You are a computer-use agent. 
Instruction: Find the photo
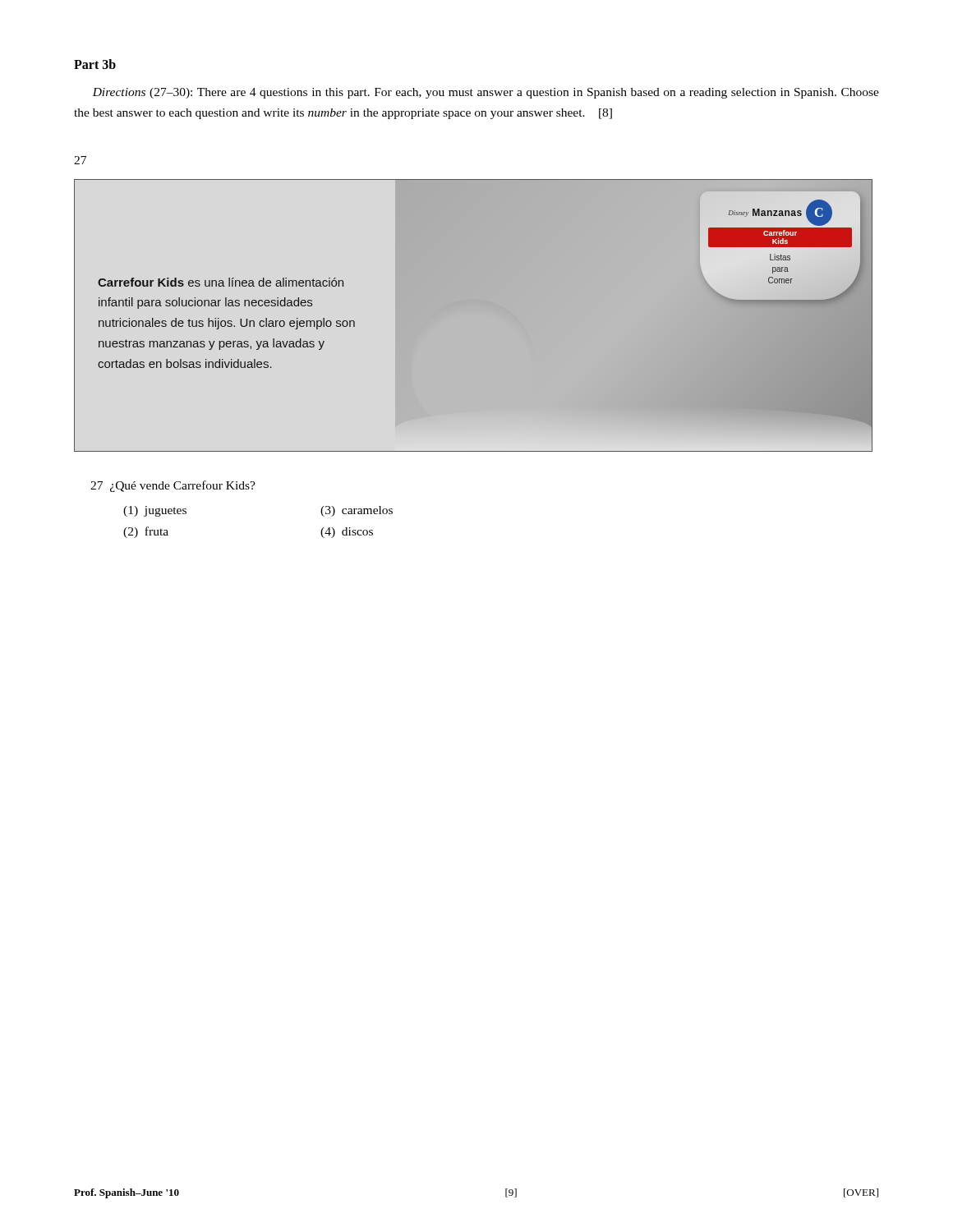pyautogui.click(x=473, y=315)
